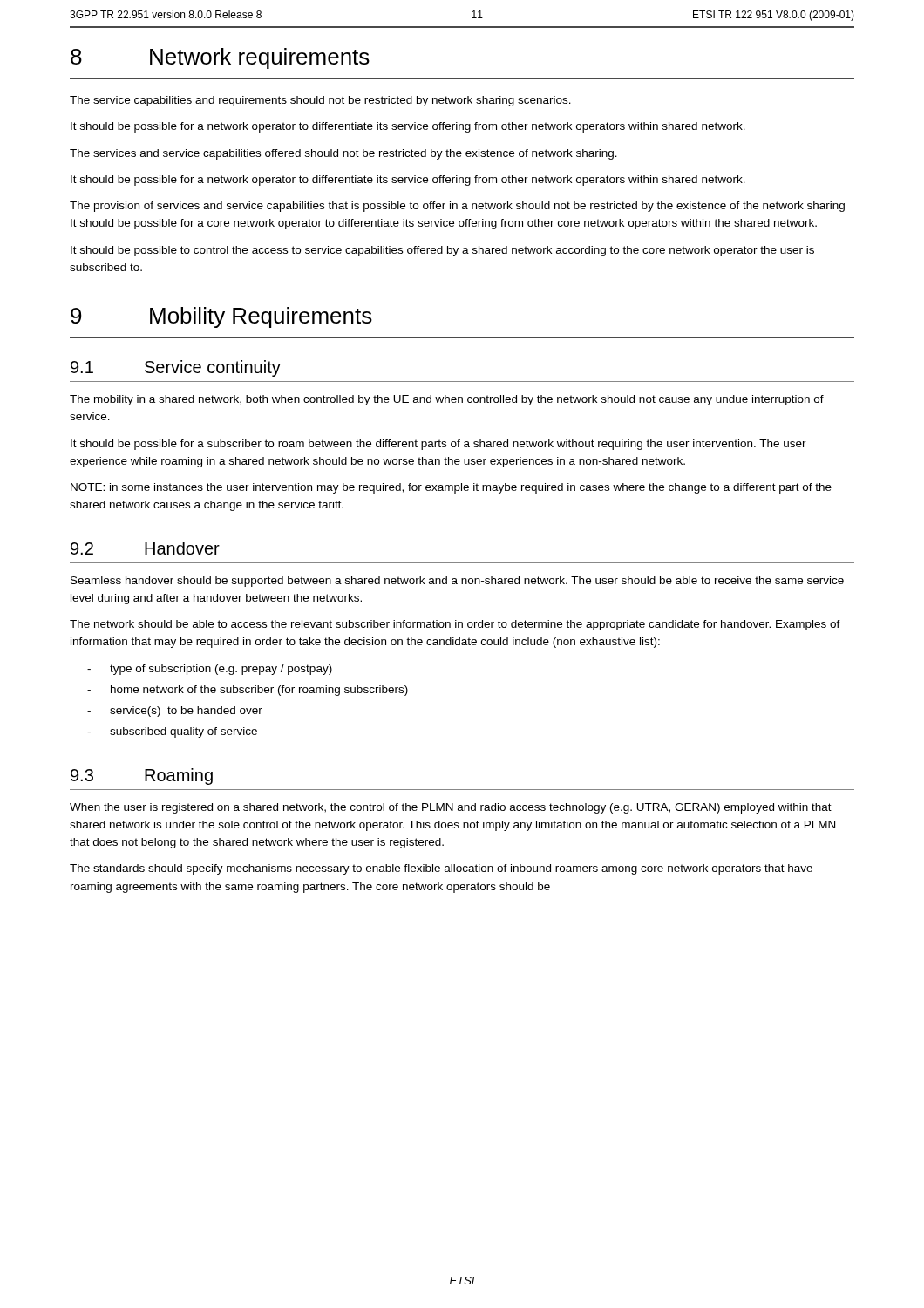Select the text starting "8 Network requirements"

[220, 58]
